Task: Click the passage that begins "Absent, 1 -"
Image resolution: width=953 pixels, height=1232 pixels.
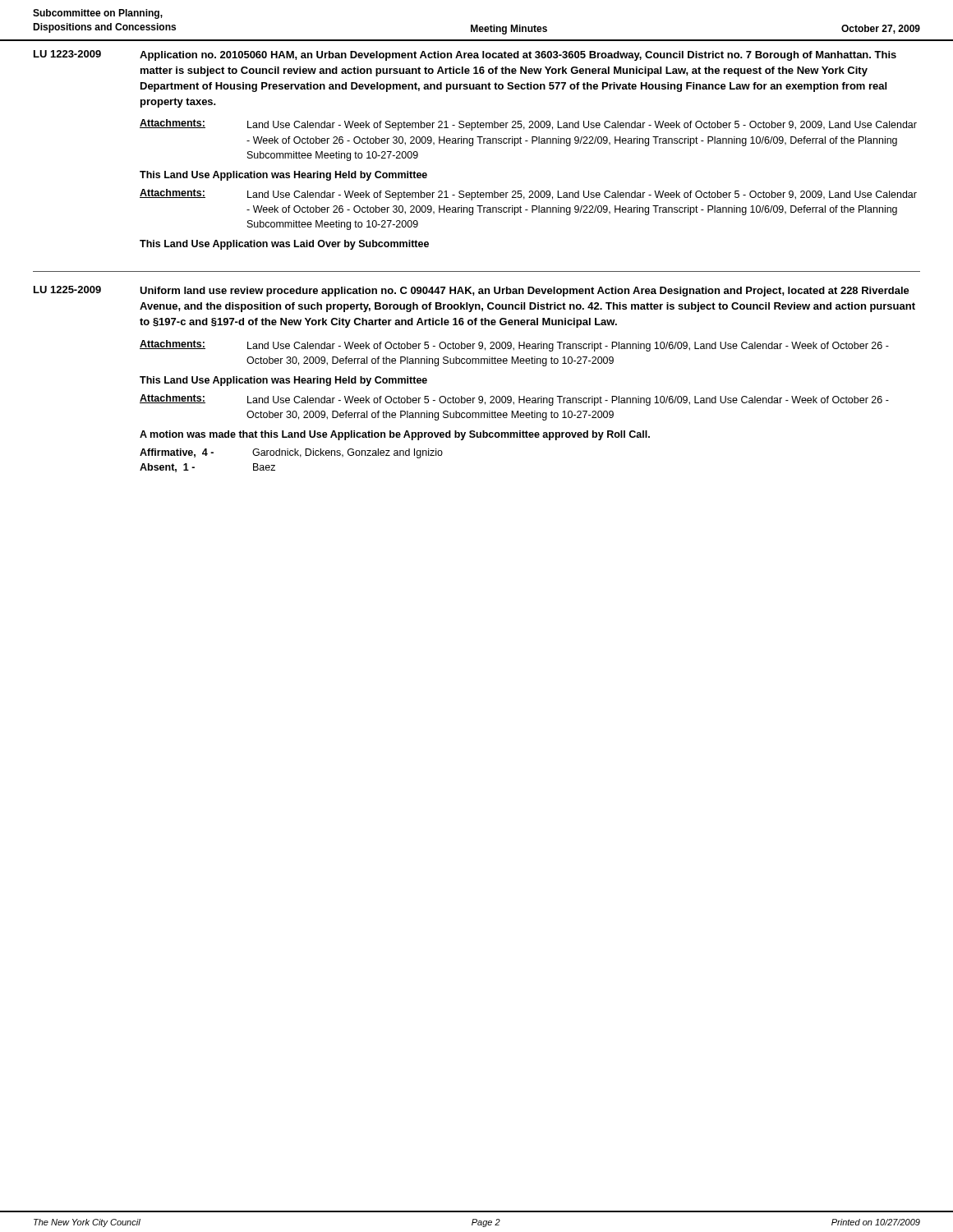Action: pos(170,468)
